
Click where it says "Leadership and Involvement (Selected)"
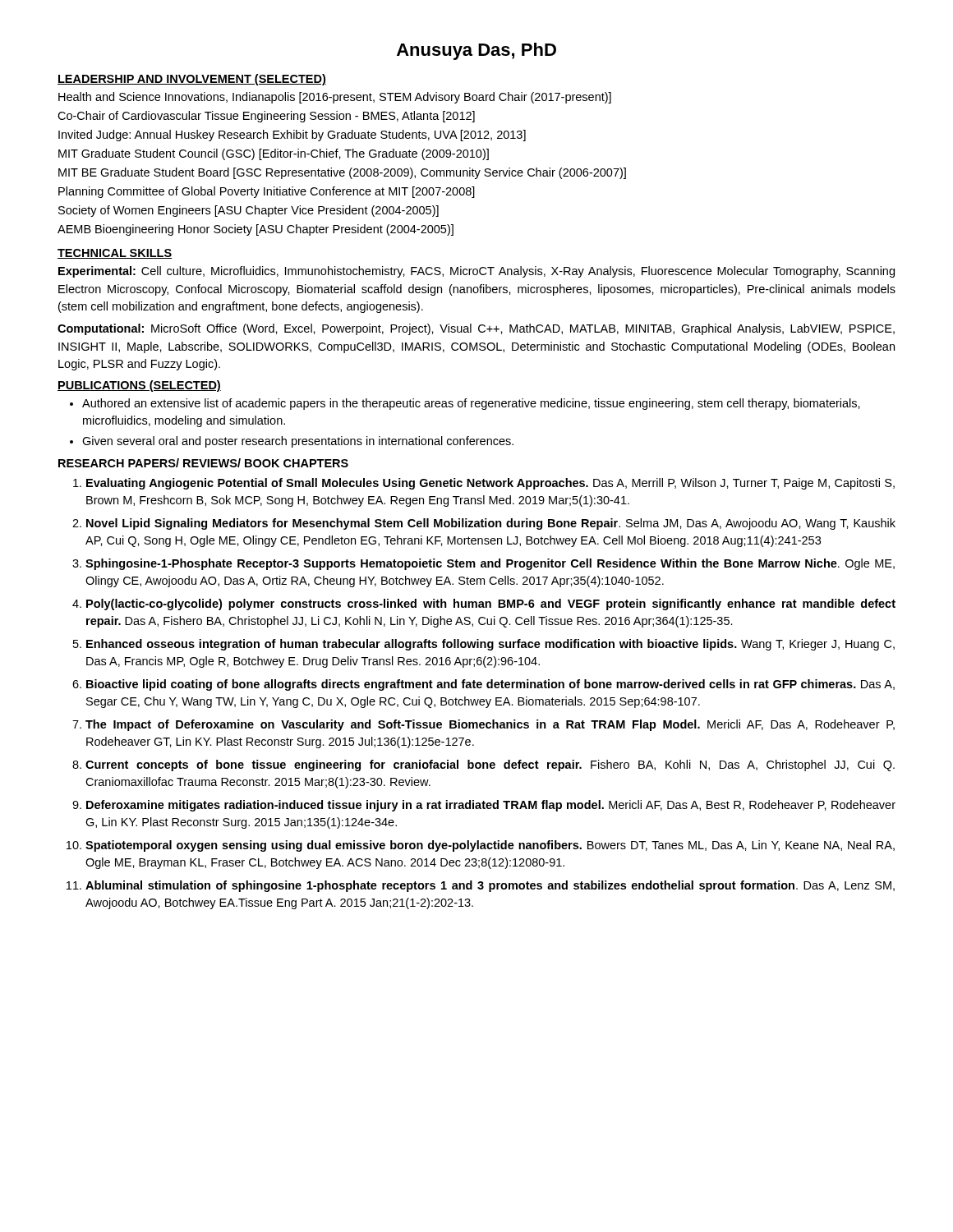[x=192, y=80]
